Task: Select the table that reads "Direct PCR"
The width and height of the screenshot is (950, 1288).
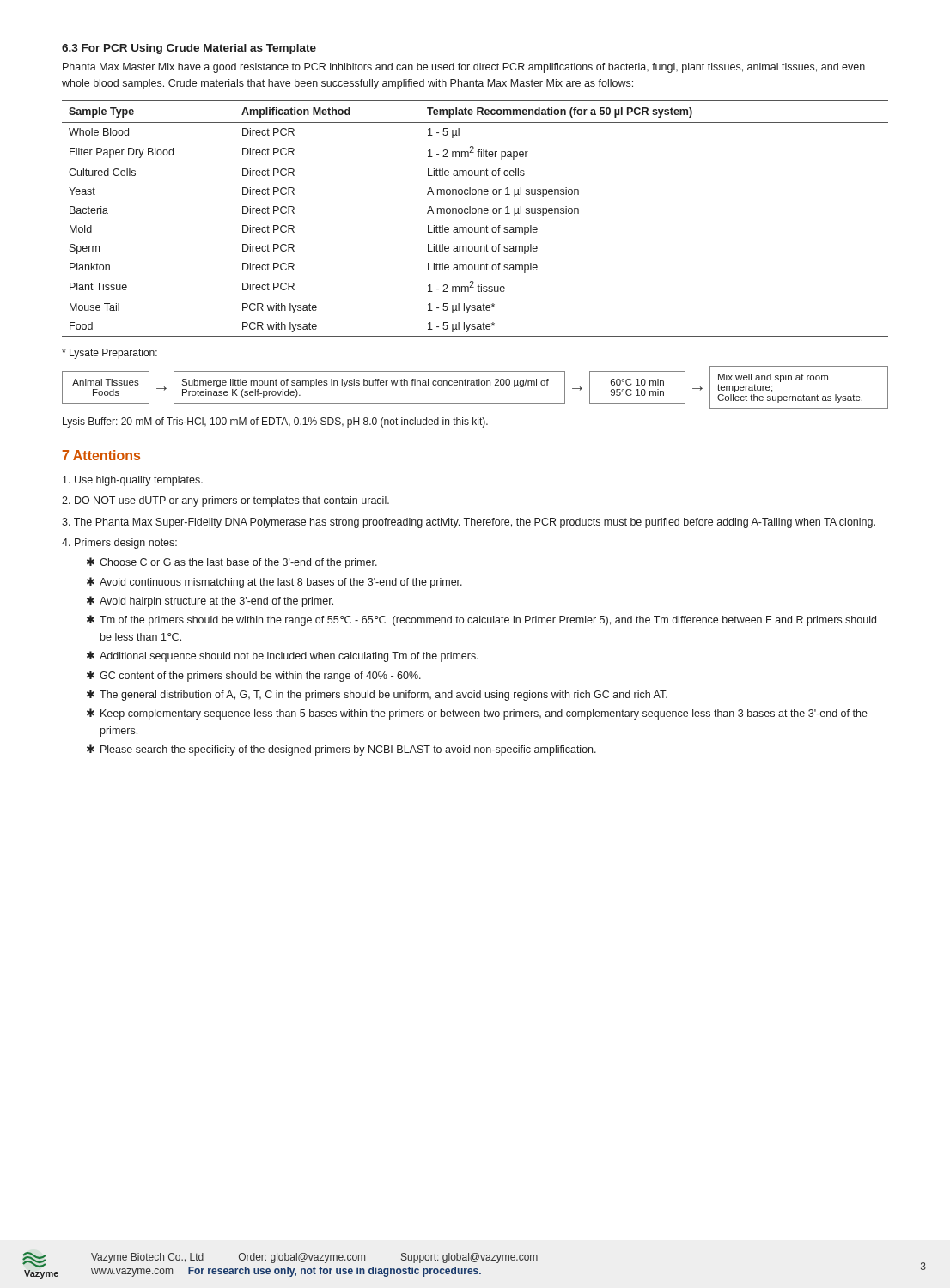Action: [475, 218]
